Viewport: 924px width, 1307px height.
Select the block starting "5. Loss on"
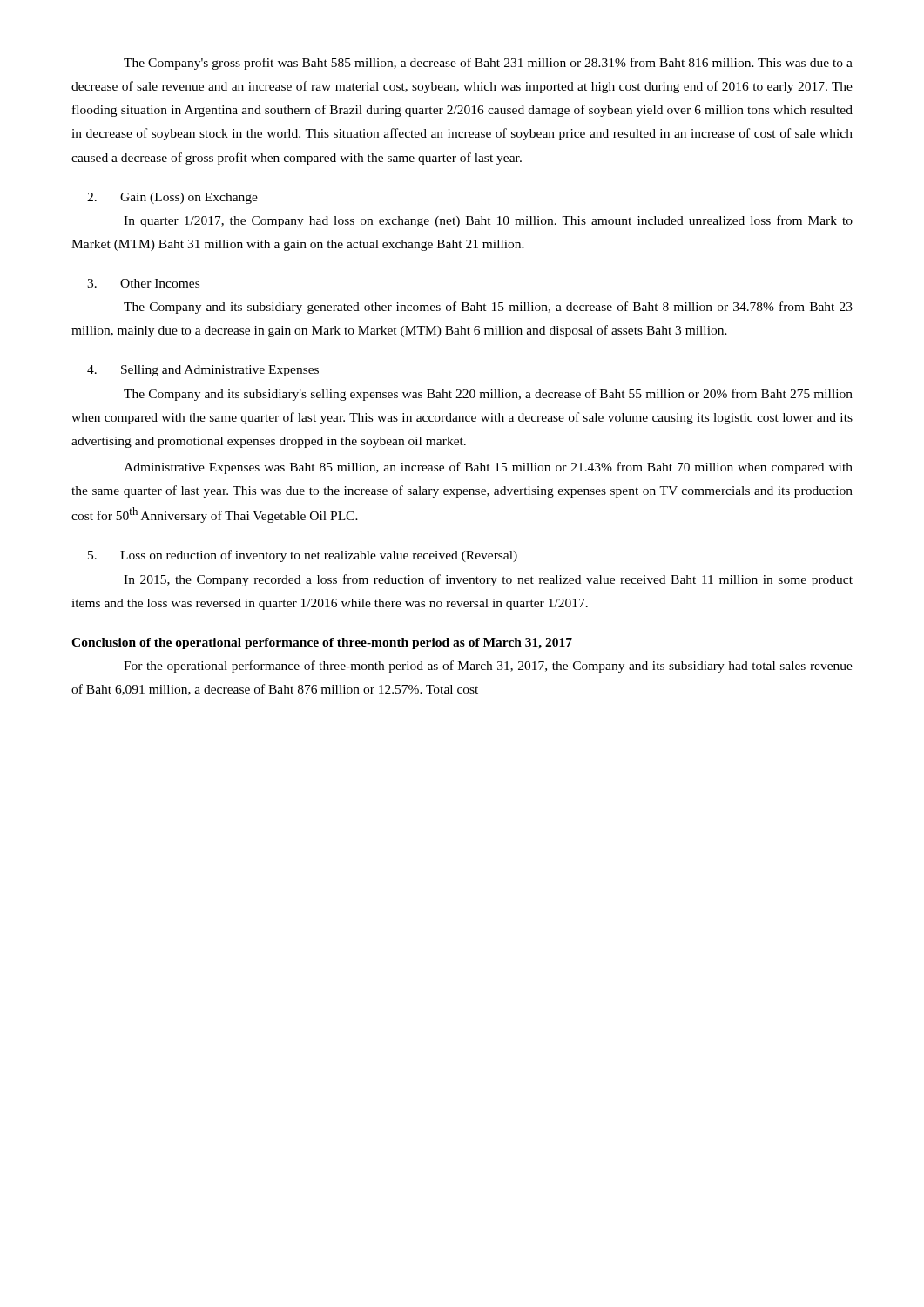(462, 555)
